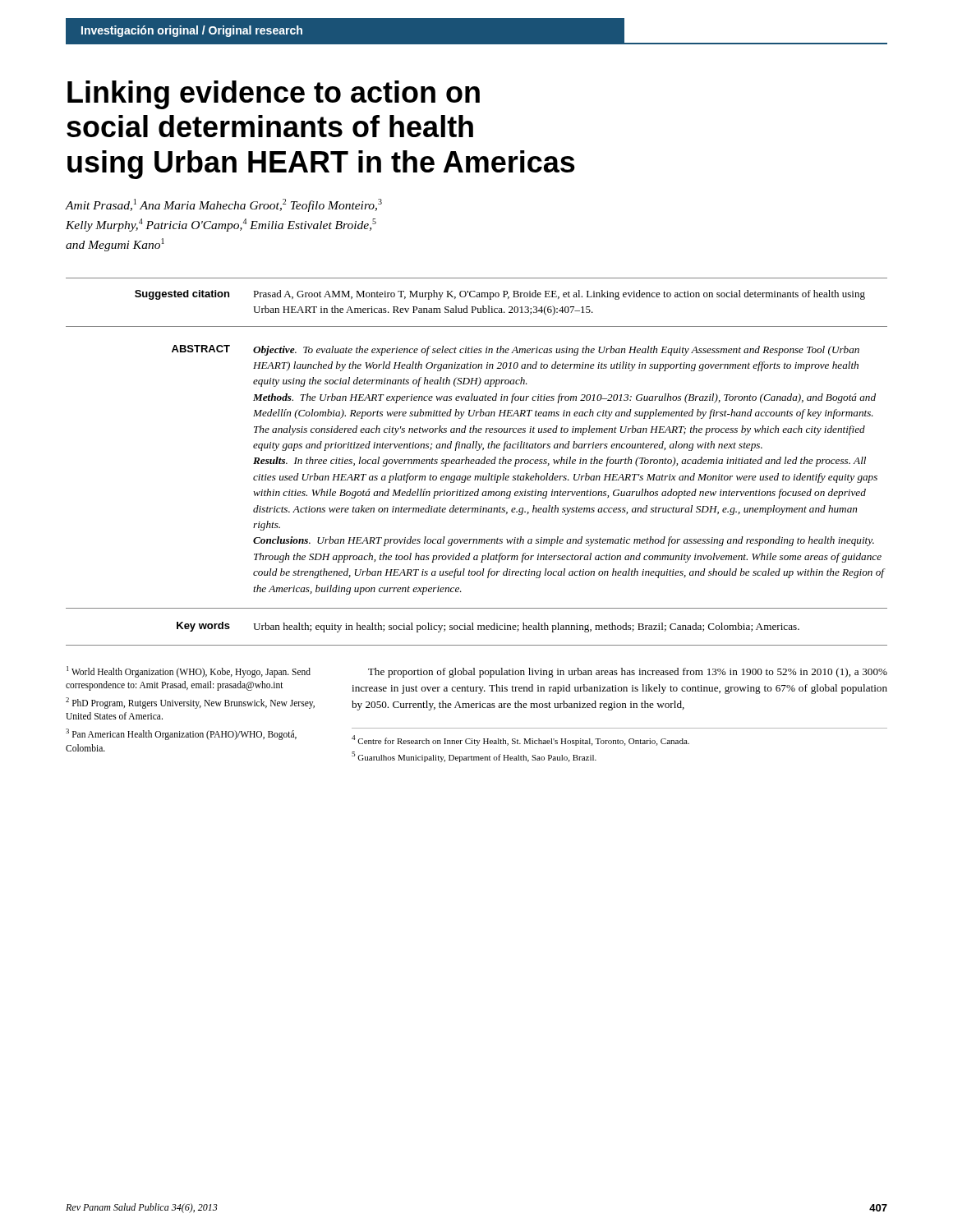The width and height of the screenshot is (953, 1232).
Task: Locate the text block with the text "Amit Prasad,1 Ana Maria Mahecha Groot,2 Teofilo Monteiro,3"
Action: [224, 224]
